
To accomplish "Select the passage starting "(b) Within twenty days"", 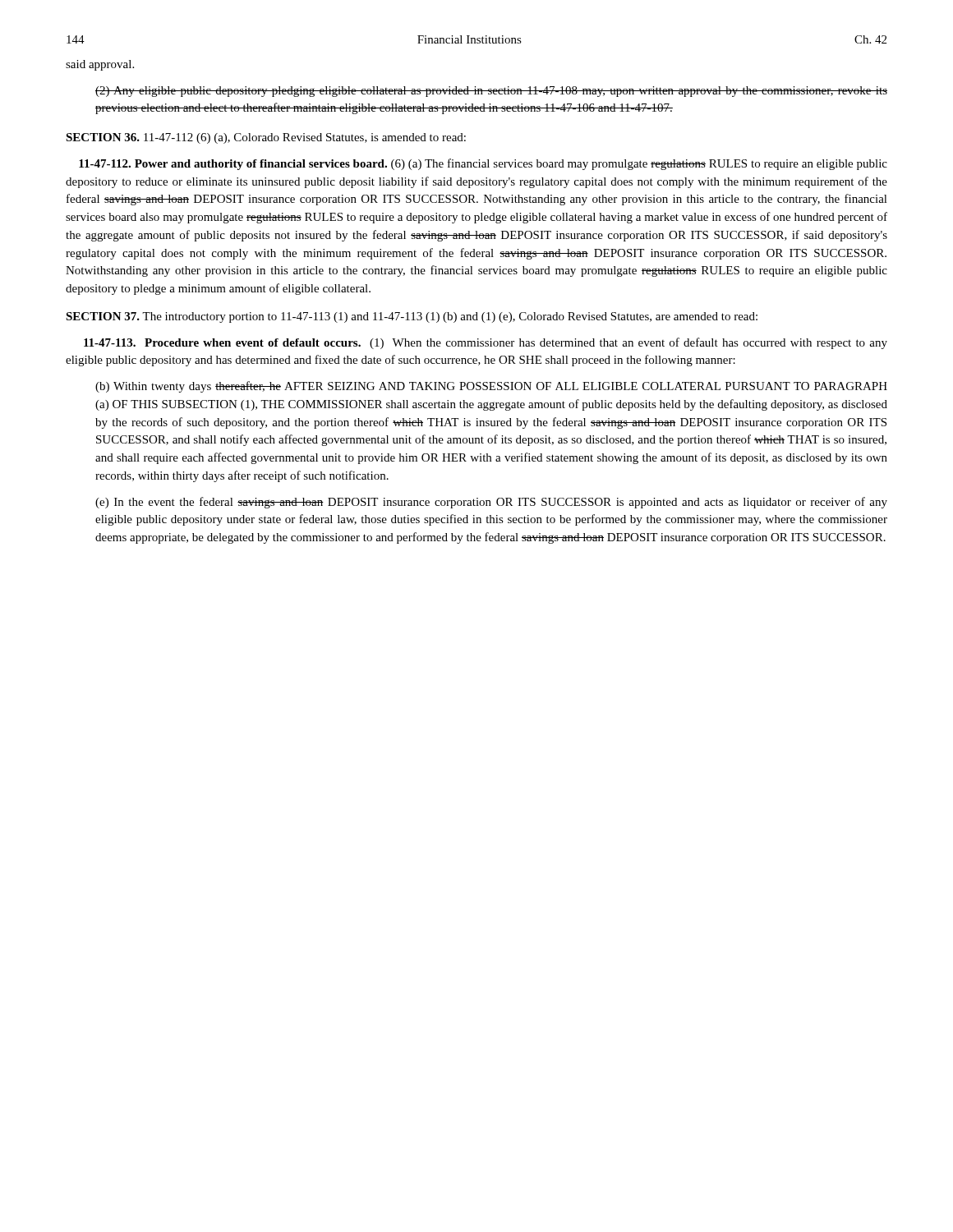I will point(491,431).
